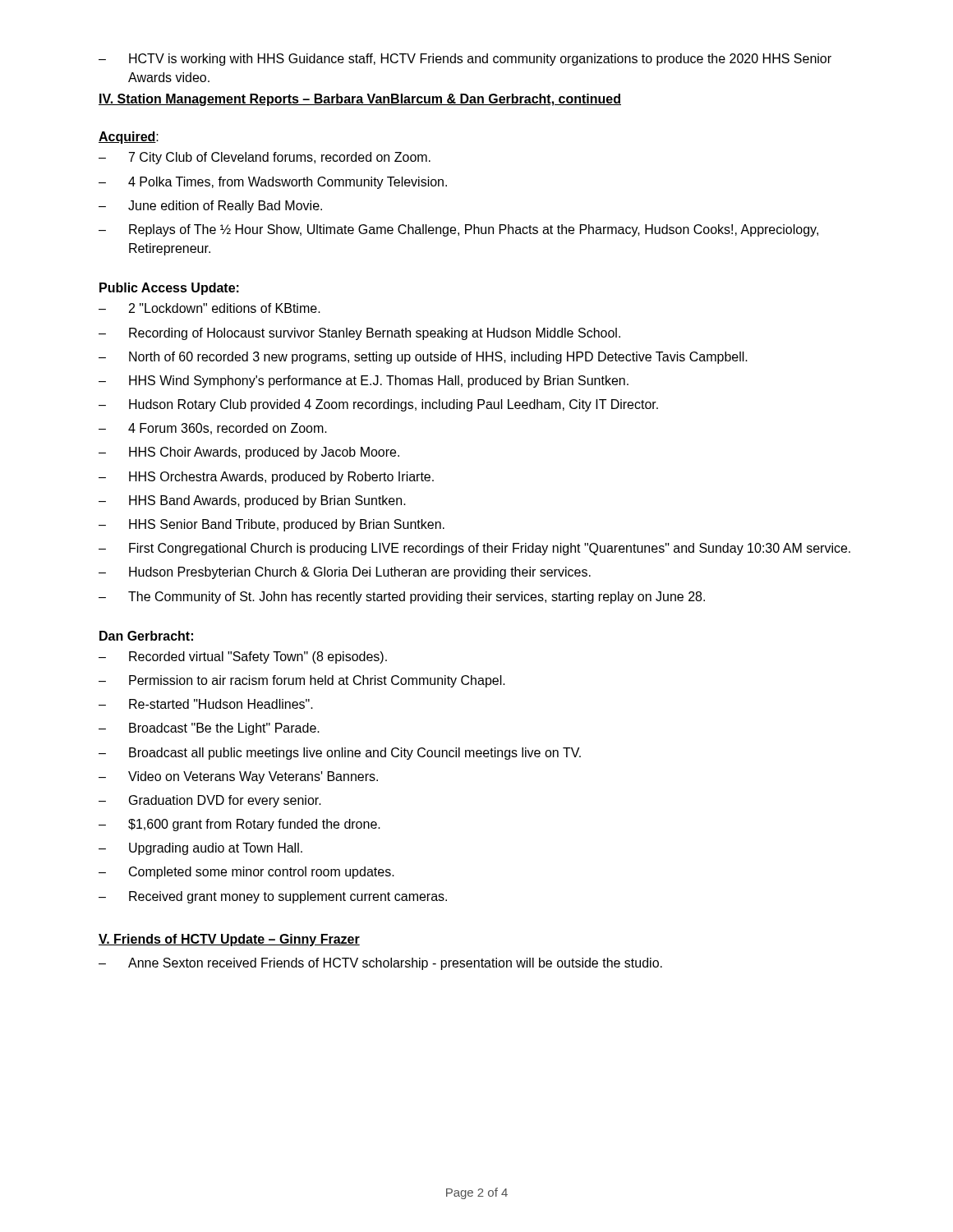Viewport: 953px width, 1232px height.
Task: Select the text block starting "– 4 Polka Times, from Wadsworth Community Television."
Action: [x=273, y=183]
